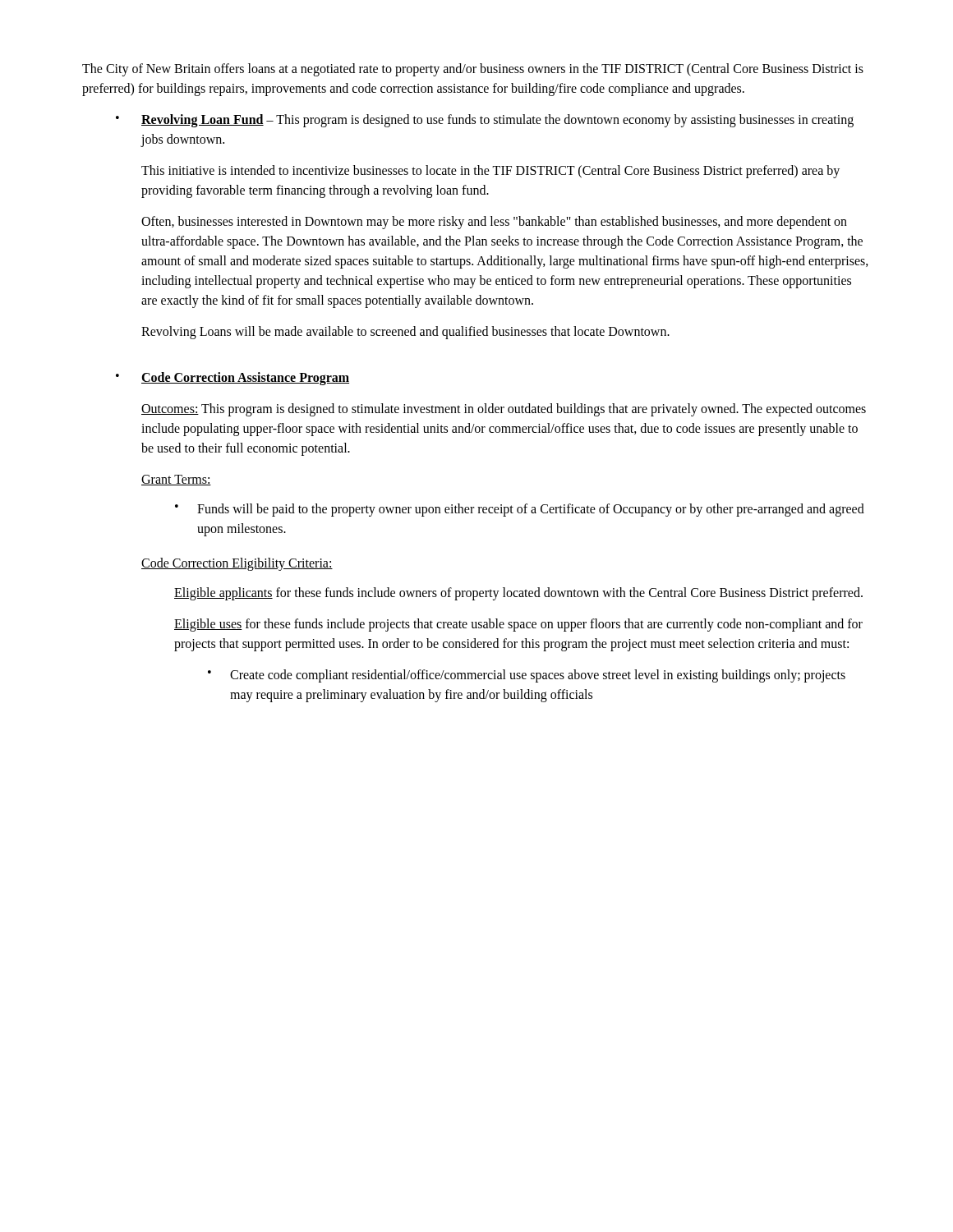Select the text block that says "Outcomes: This program is"
Viewport: 953px width, 1232px height.
pos(506,429)
